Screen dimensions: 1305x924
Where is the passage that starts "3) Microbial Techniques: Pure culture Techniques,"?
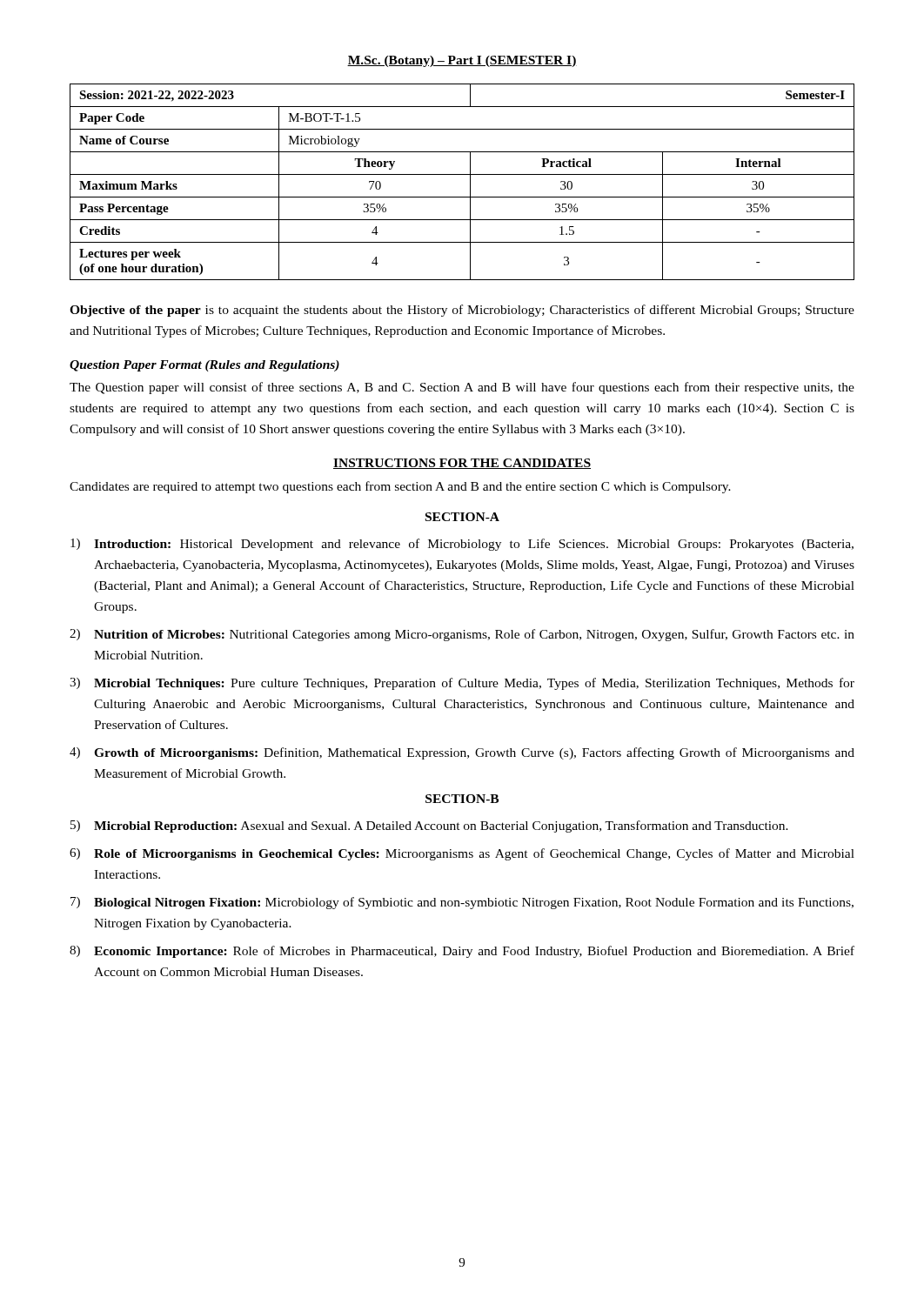pyautogui.click(x=462, y=704)
